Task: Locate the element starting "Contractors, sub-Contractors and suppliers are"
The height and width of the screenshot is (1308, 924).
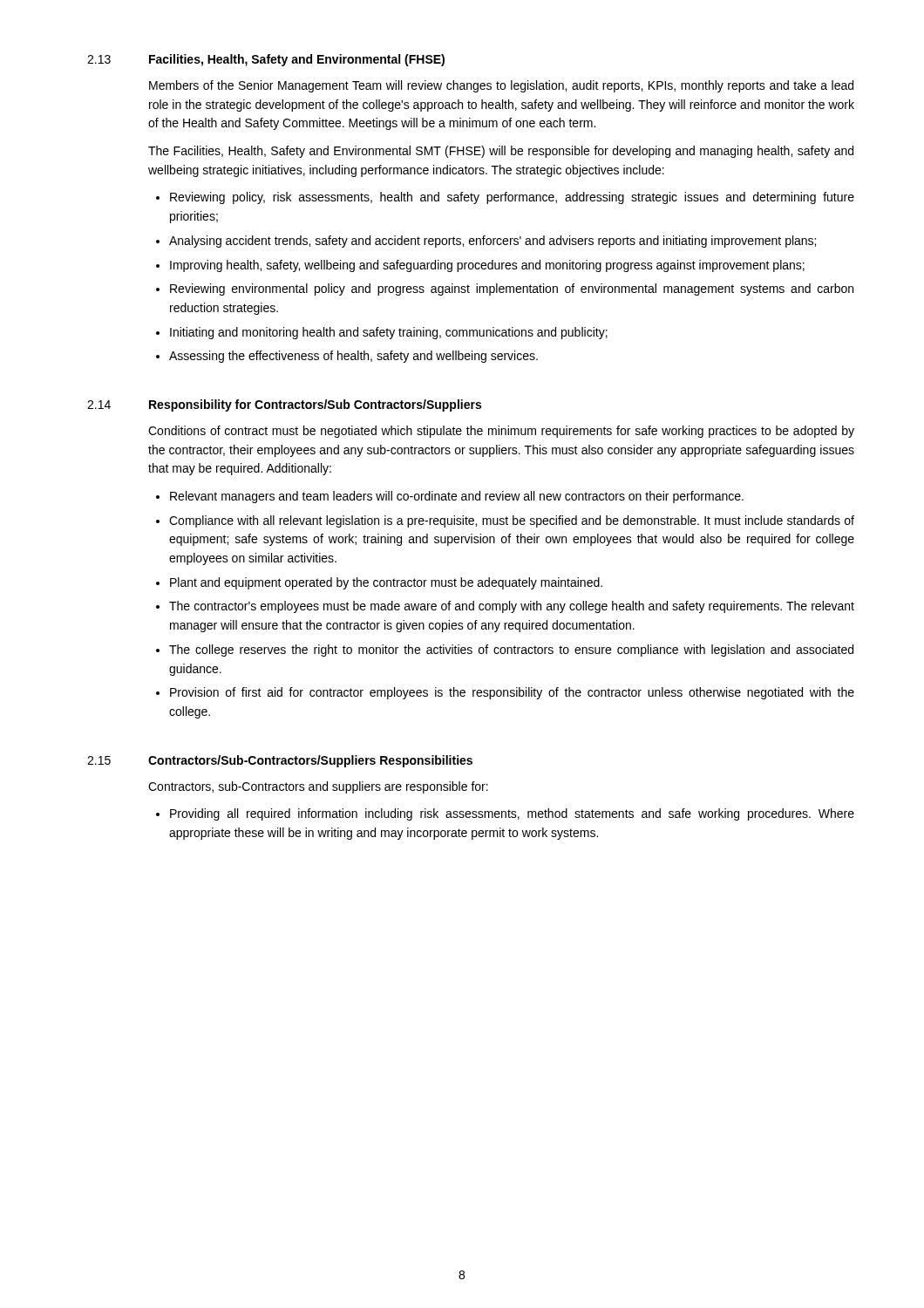Action: (x=318, y=786)
